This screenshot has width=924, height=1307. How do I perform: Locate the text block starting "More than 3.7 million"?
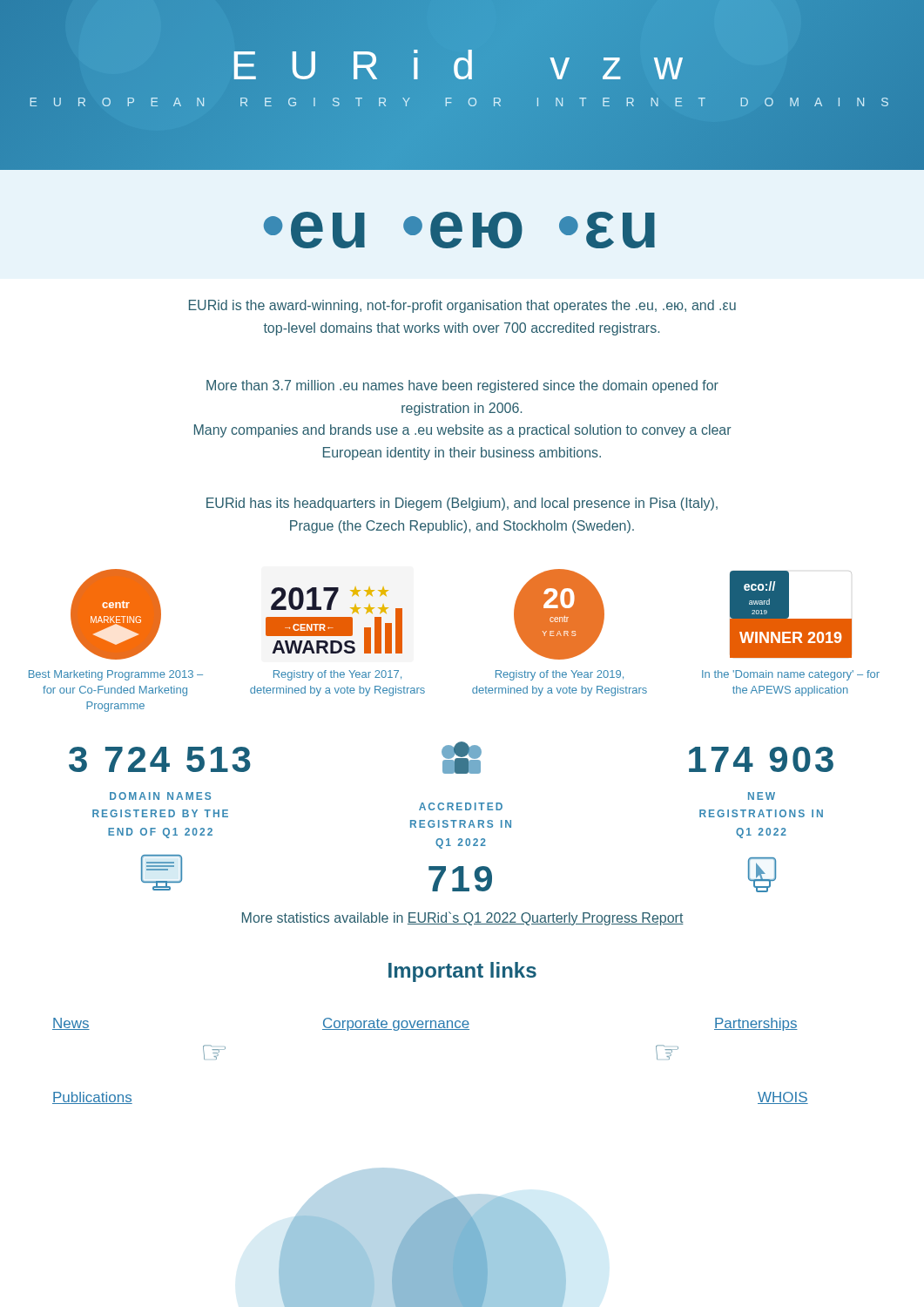click(x=462, y=419)
